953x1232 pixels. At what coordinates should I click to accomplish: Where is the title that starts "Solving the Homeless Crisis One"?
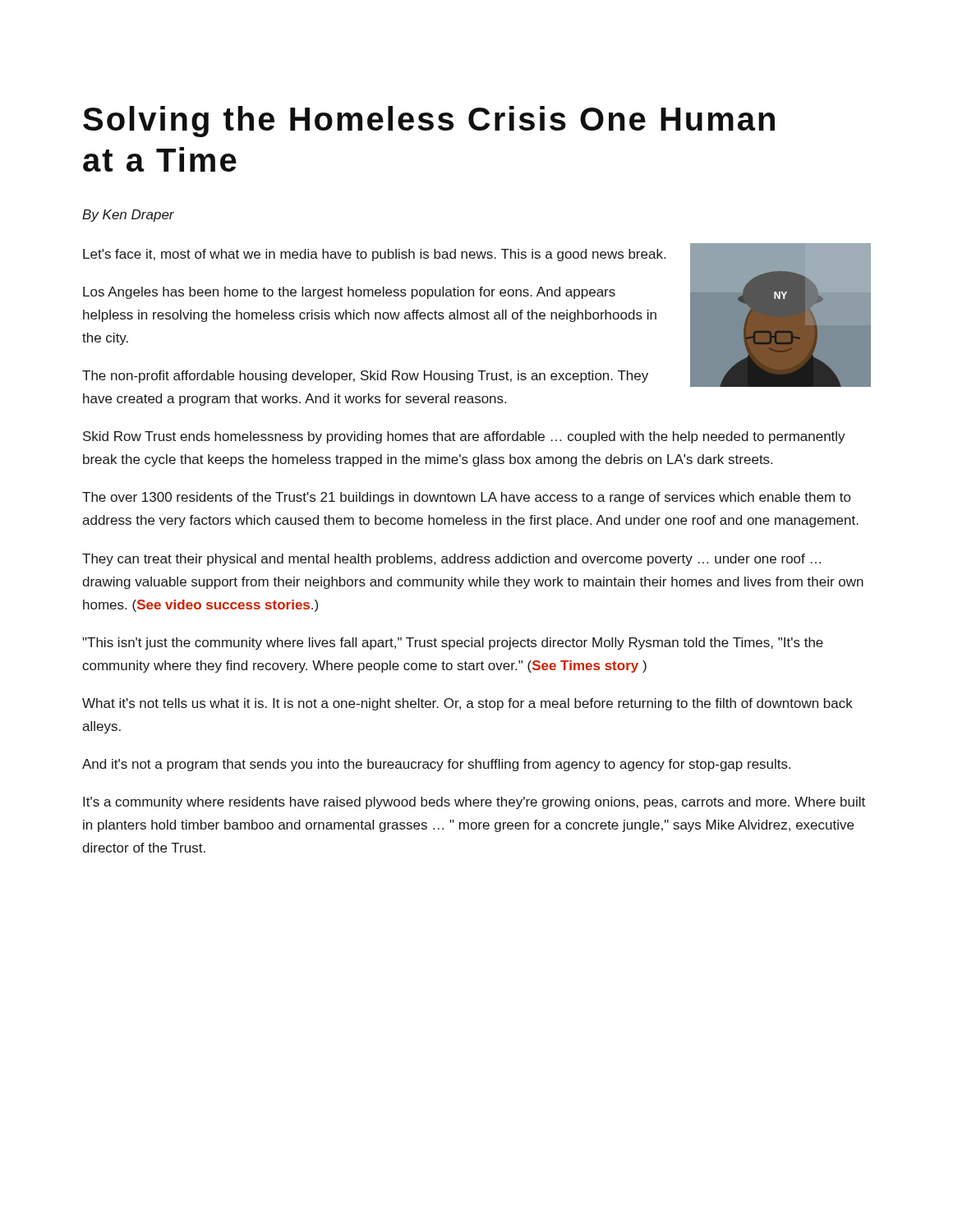click(476, 140)
